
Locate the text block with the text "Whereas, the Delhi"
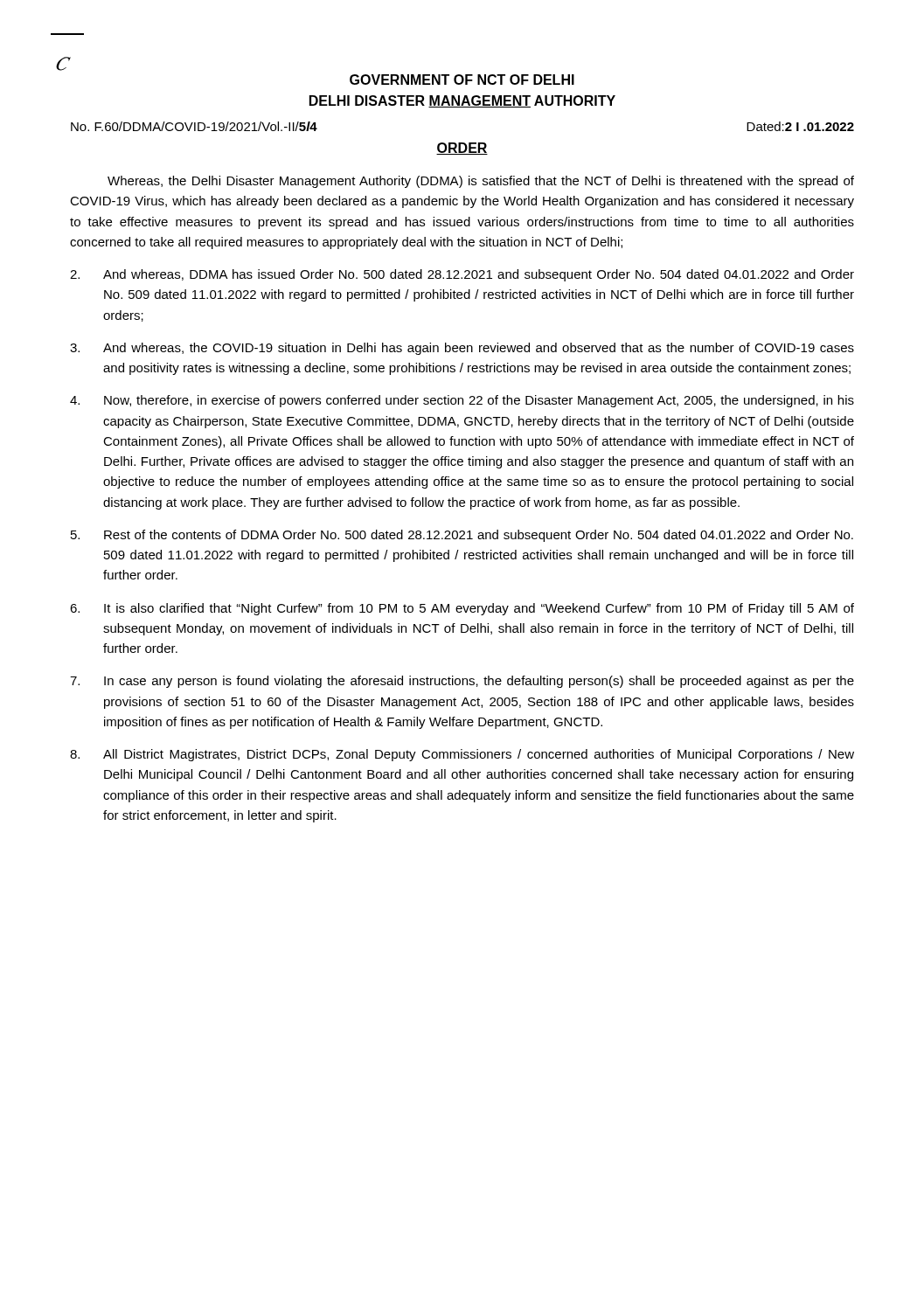462,211
